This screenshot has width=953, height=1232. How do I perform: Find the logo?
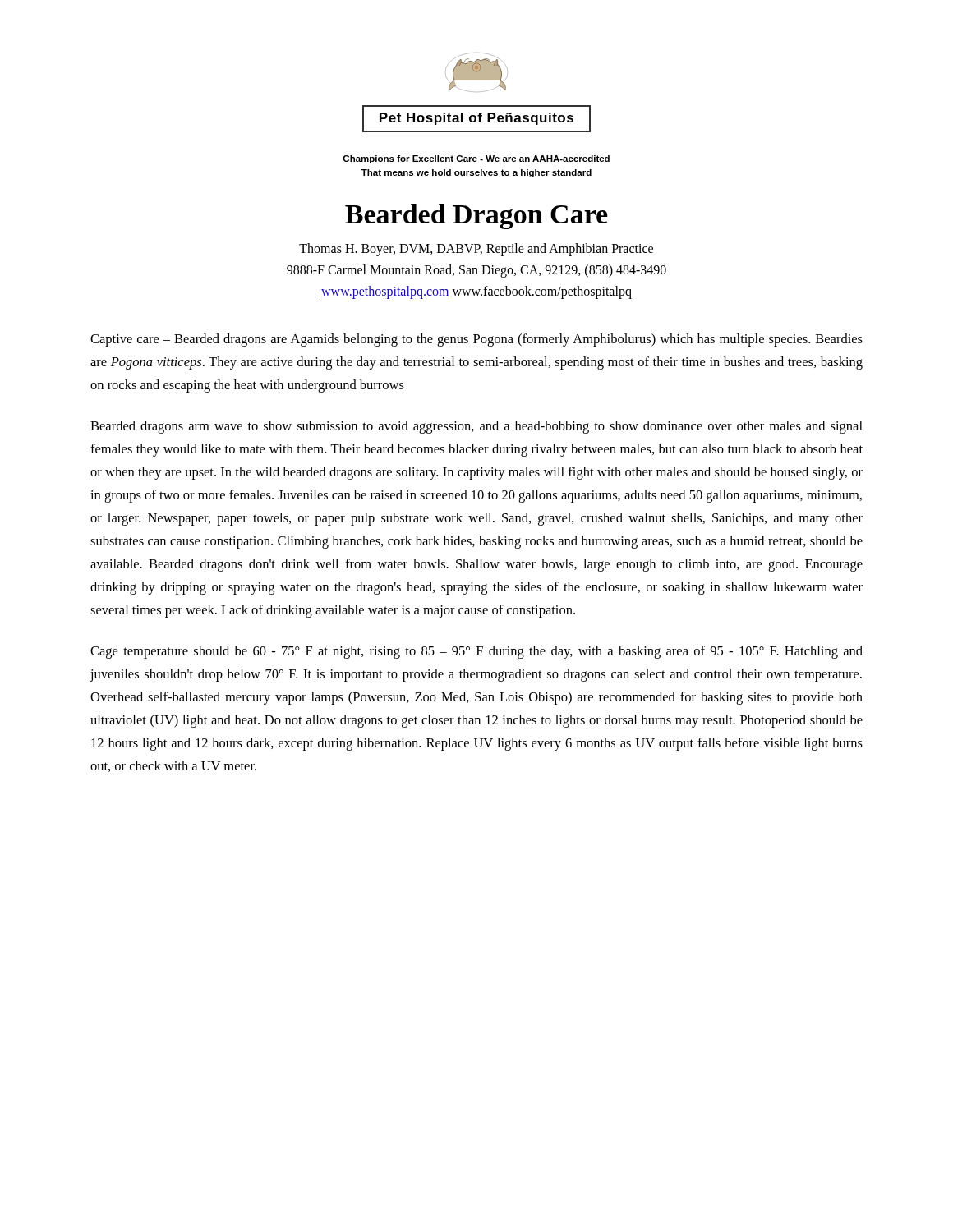pyautogui.click(x=476, y=91)
